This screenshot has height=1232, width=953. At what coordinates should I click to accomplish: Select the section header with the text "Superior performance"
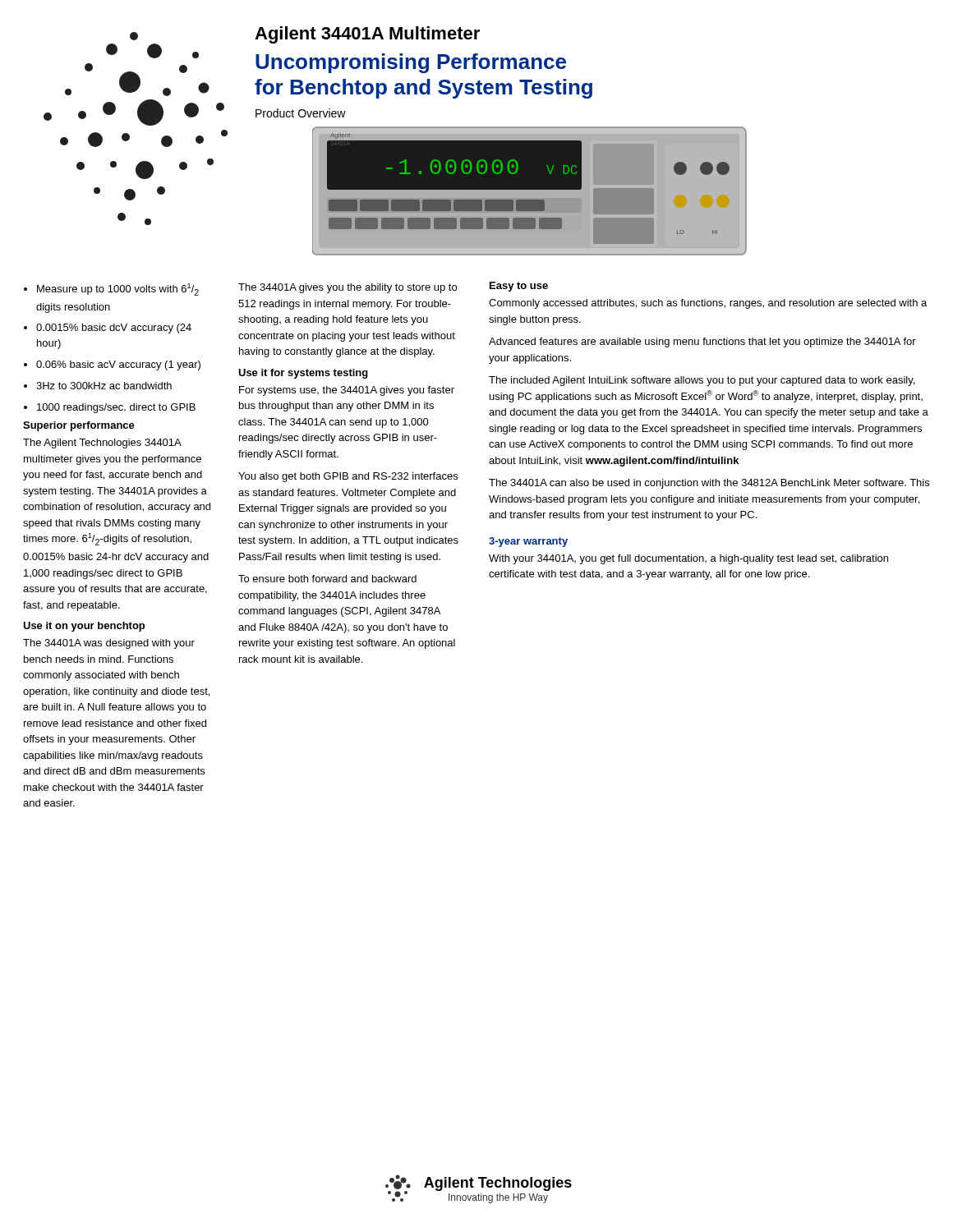(79, 425)
